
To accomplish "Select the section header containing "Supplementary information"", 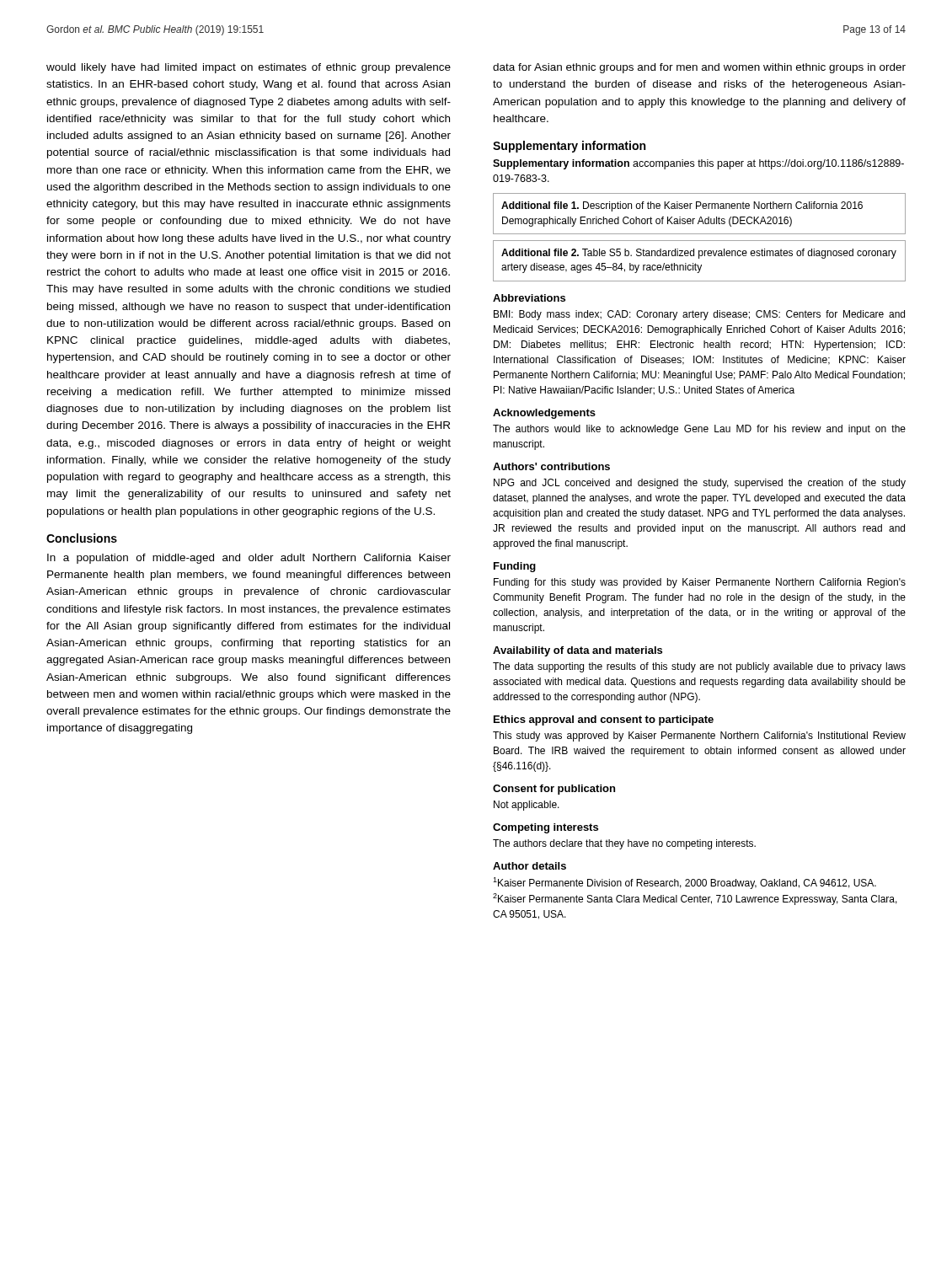I will pyautogui.click(x=570, y=146).
